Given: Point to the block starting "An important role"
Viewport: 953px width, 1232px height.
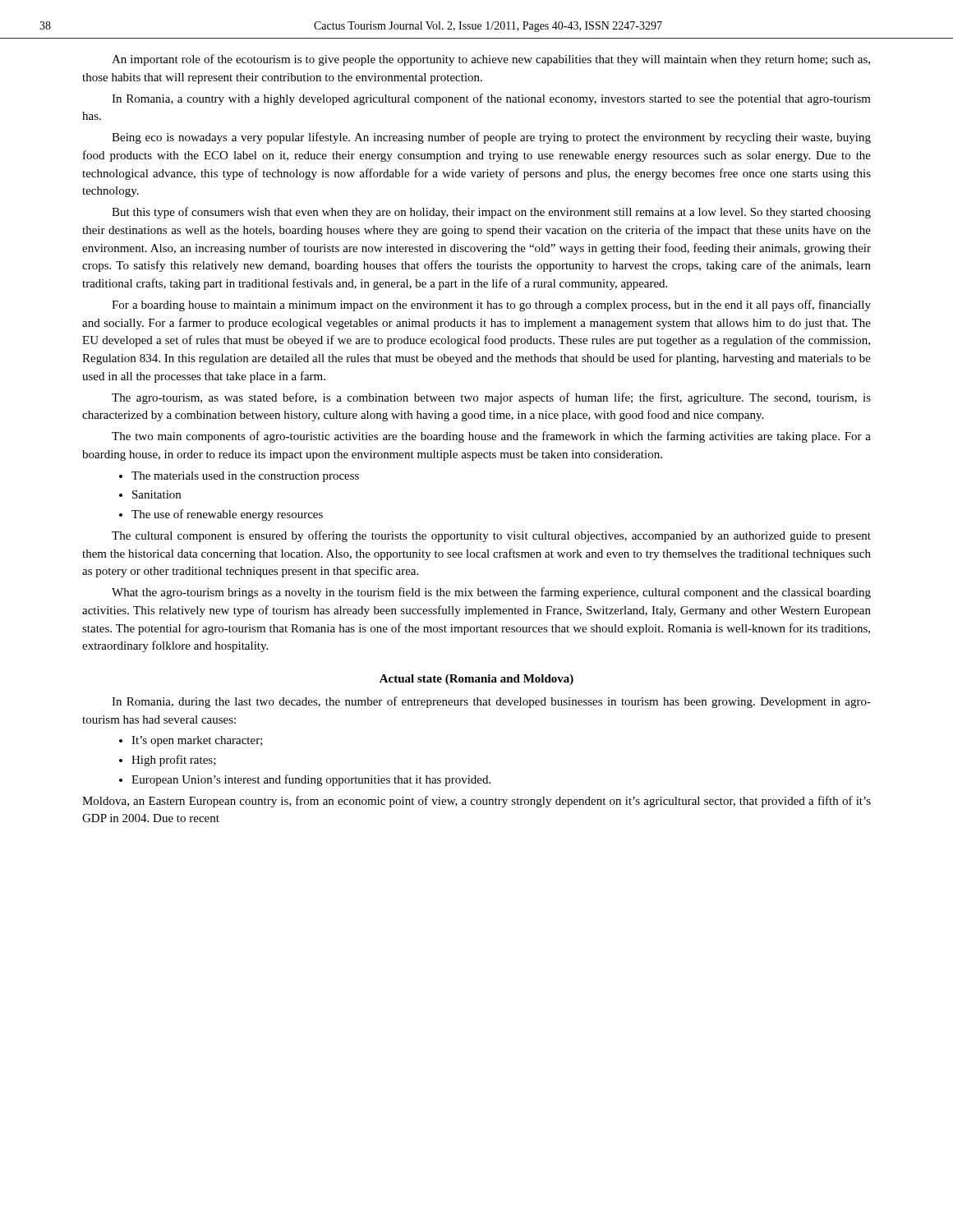Looking at the screenshot, I should (476, 68).
